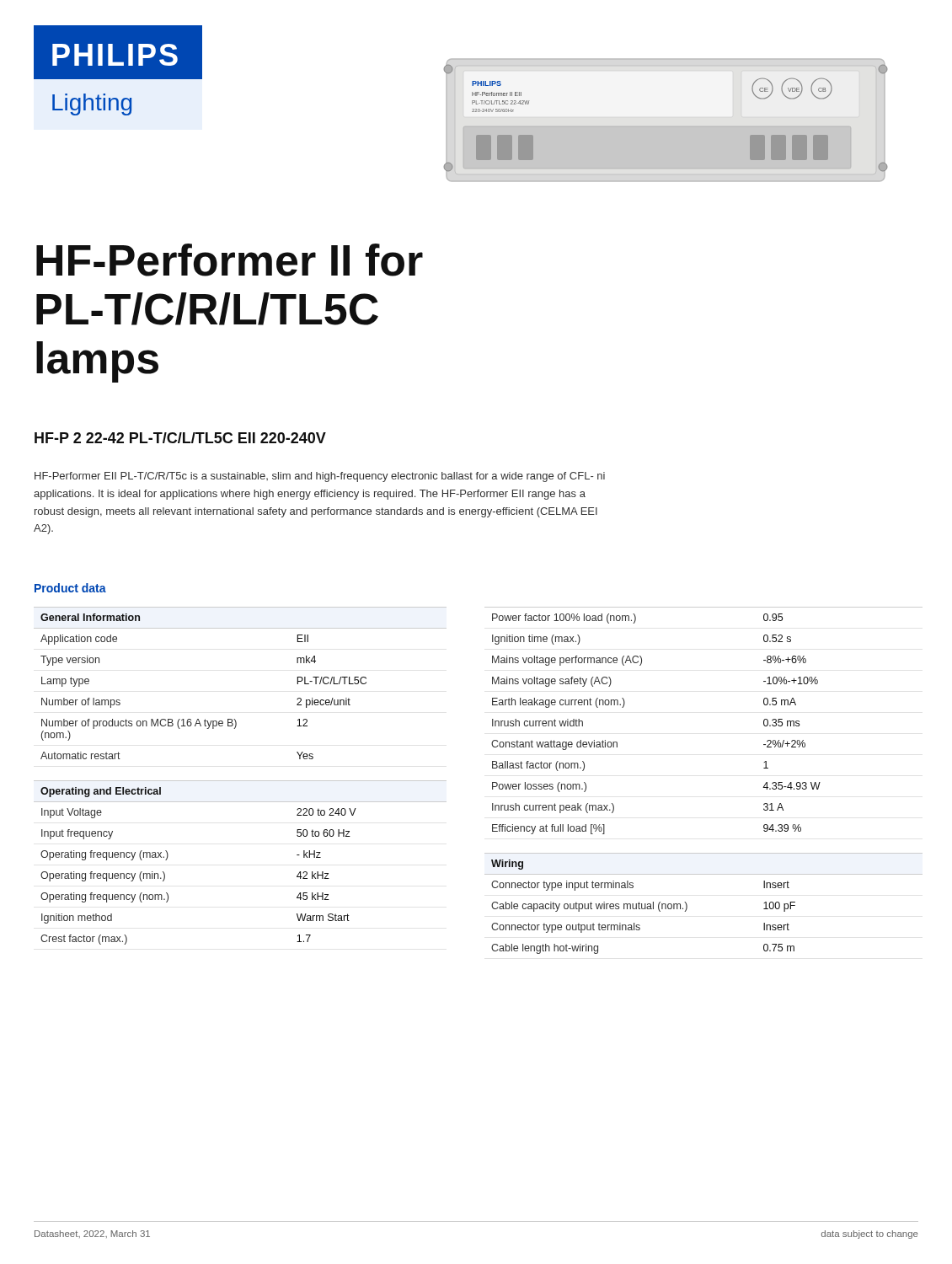952x1264 pixels.
Task: Select the title containing "HF-Performer II forPL-T/C/R/L/TL5Clamps"
Action: 320,310
